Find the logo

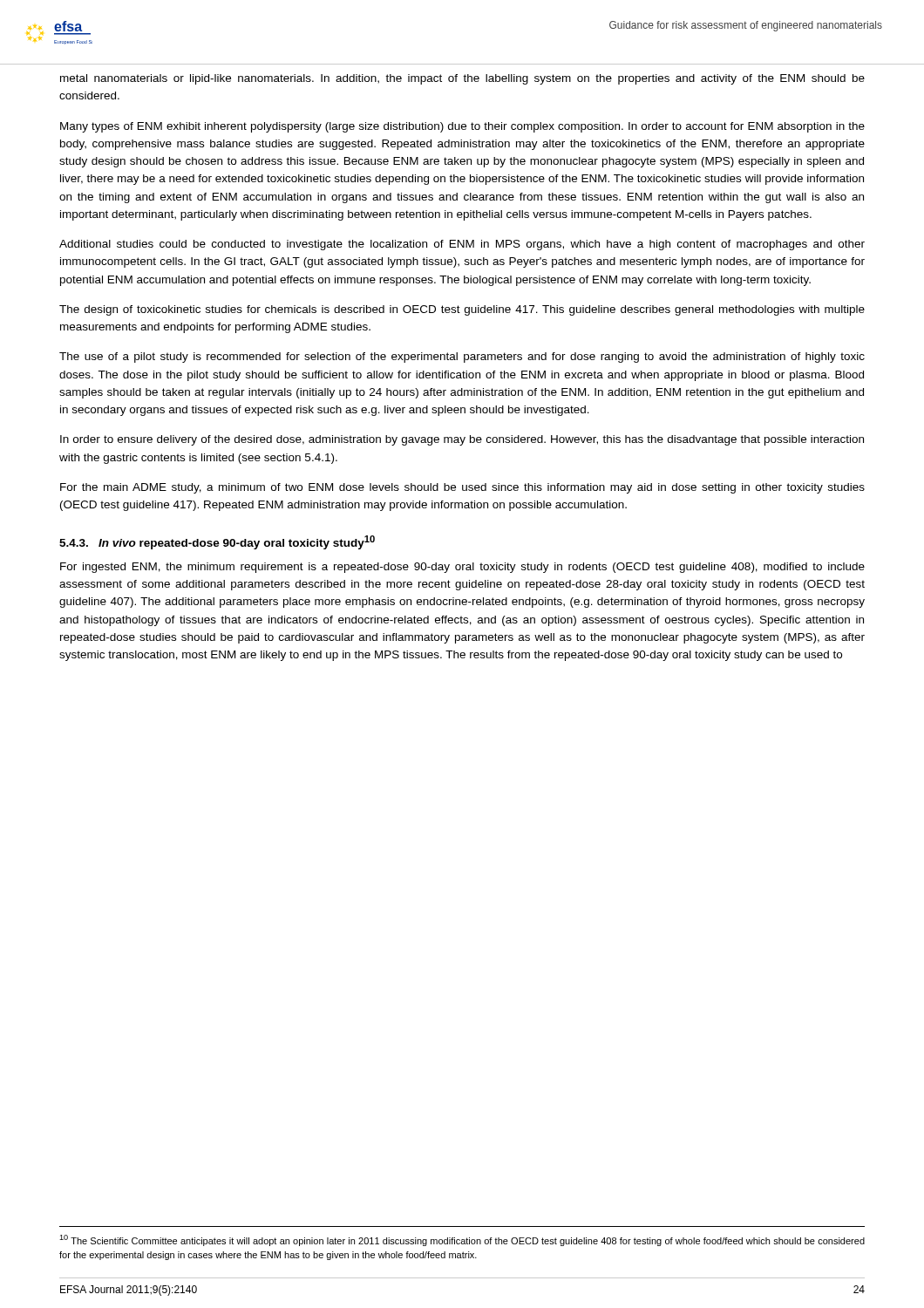[55, 36]
